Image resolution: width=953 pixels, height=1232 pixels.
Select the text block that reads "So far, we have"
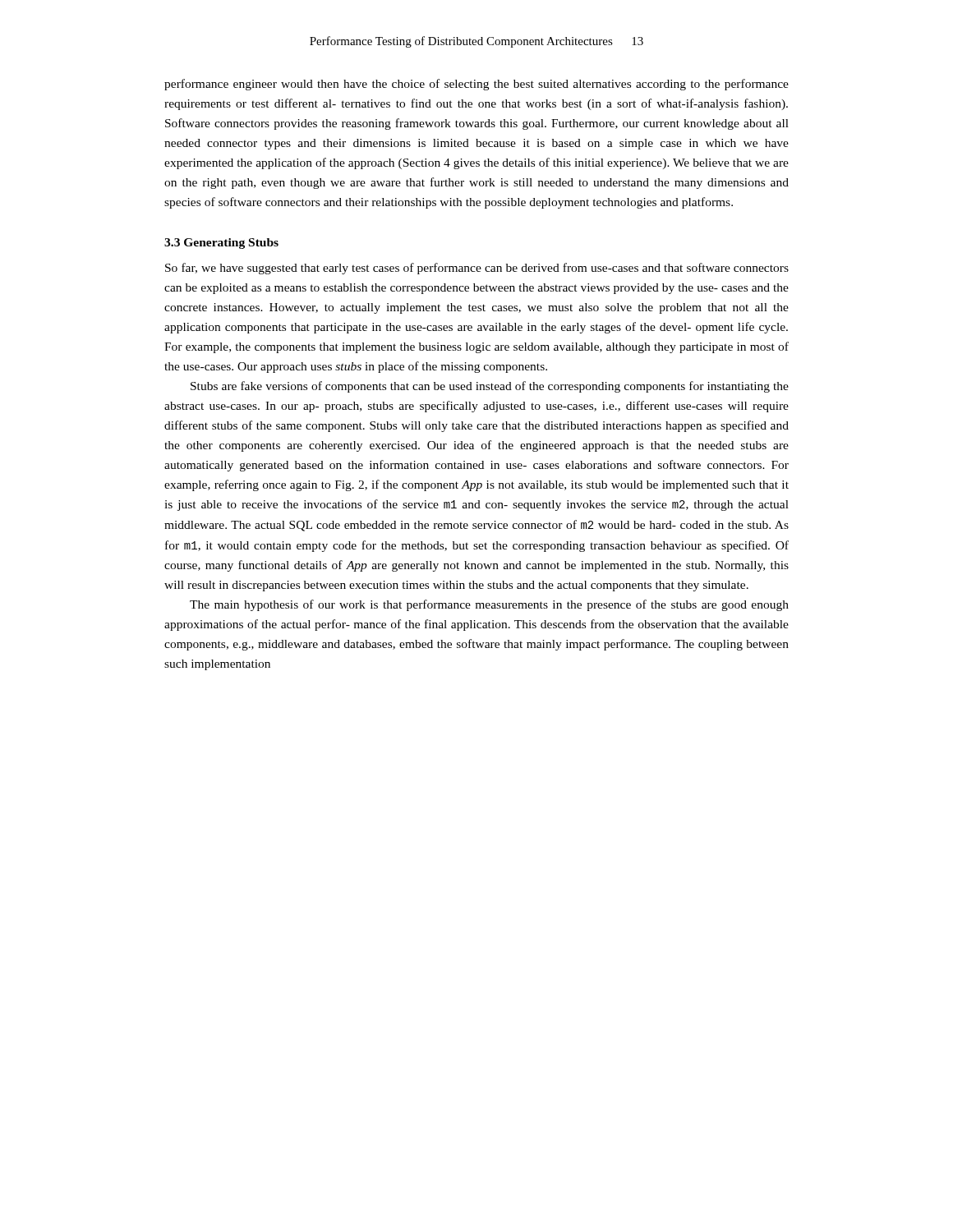[476, 317]
